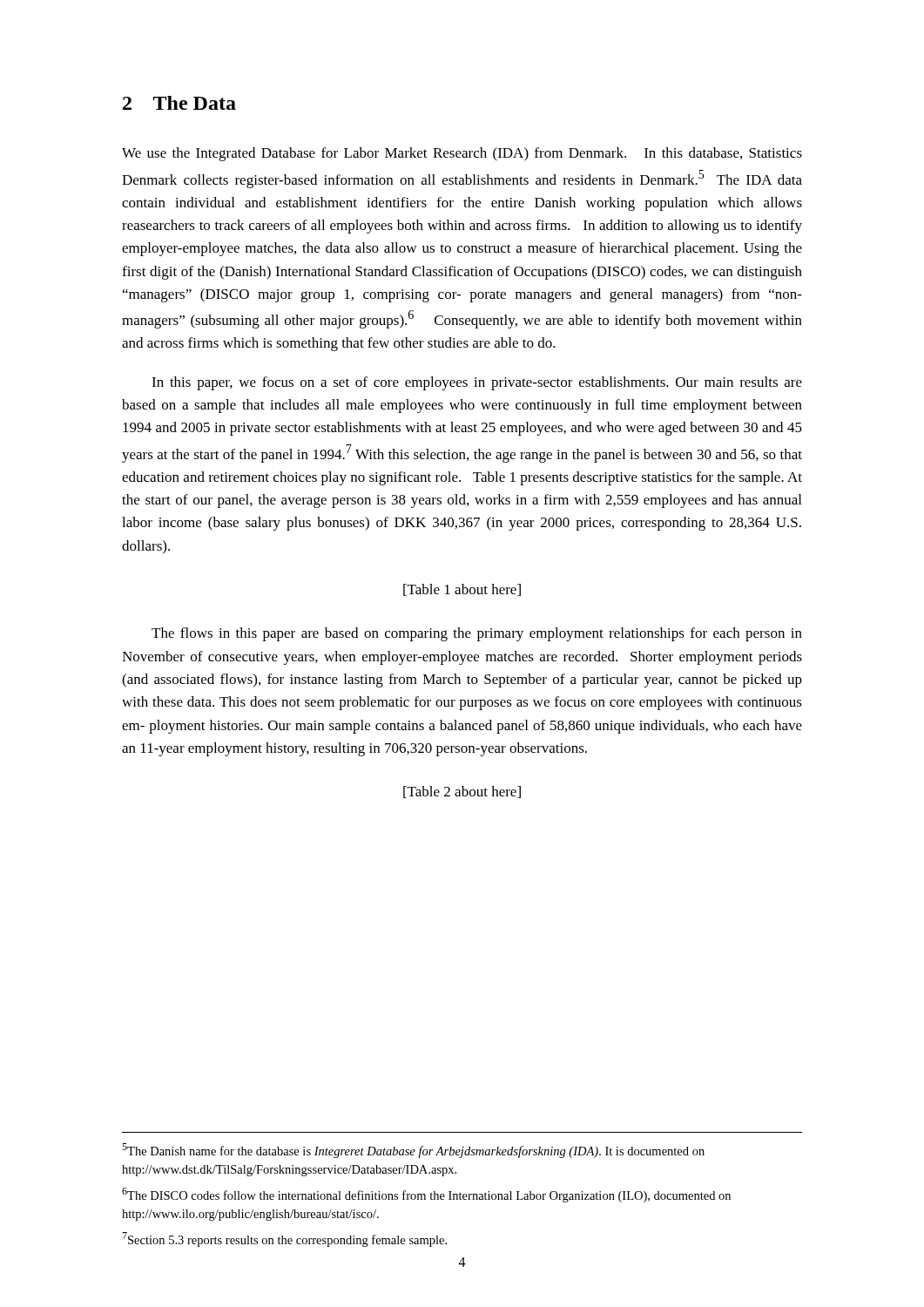Locate the text starting "We use the Integrated Database for Labor"

tap(462, 248)
